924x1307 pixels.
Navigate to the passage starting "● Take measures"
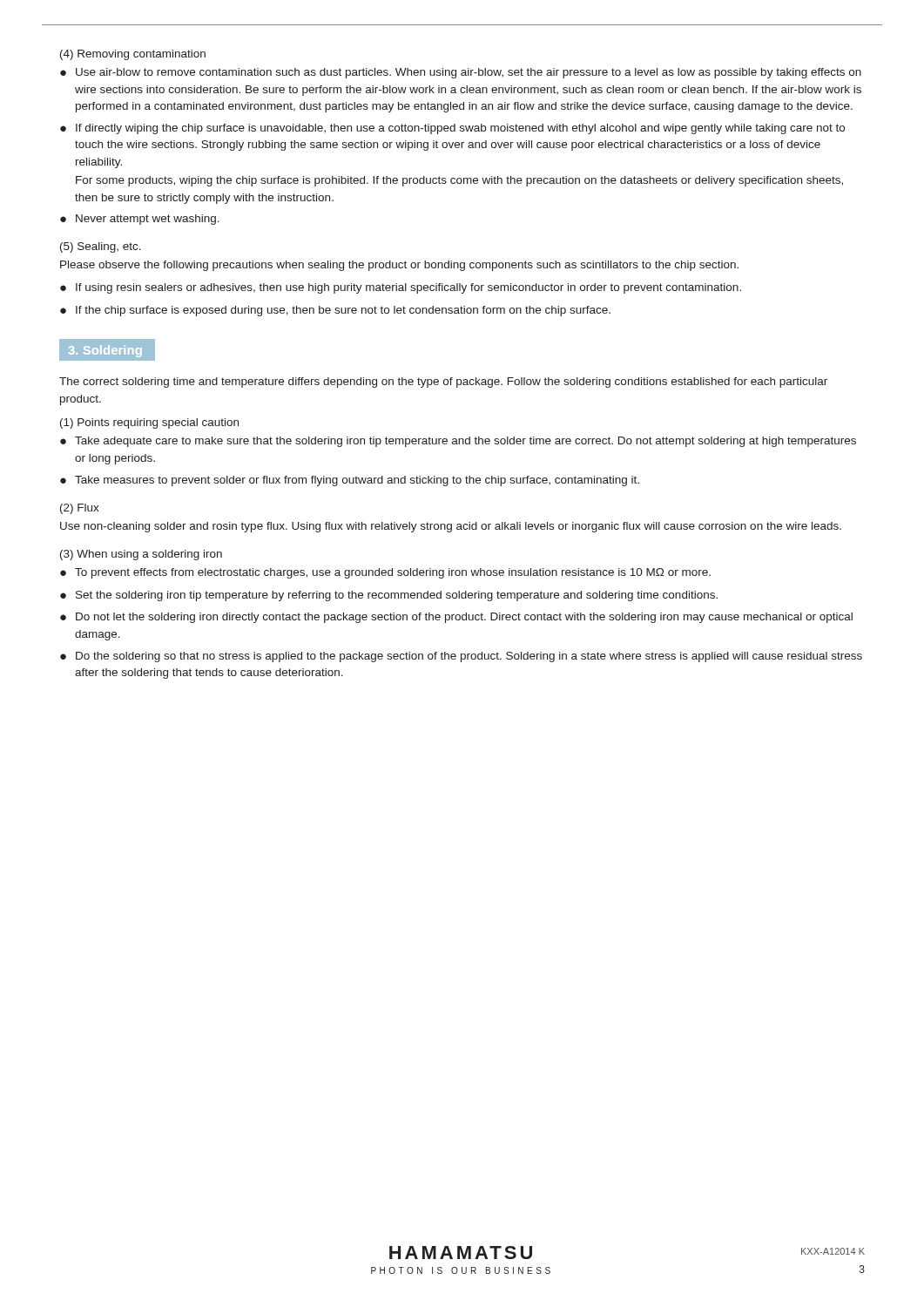click(x=462, y=480)
